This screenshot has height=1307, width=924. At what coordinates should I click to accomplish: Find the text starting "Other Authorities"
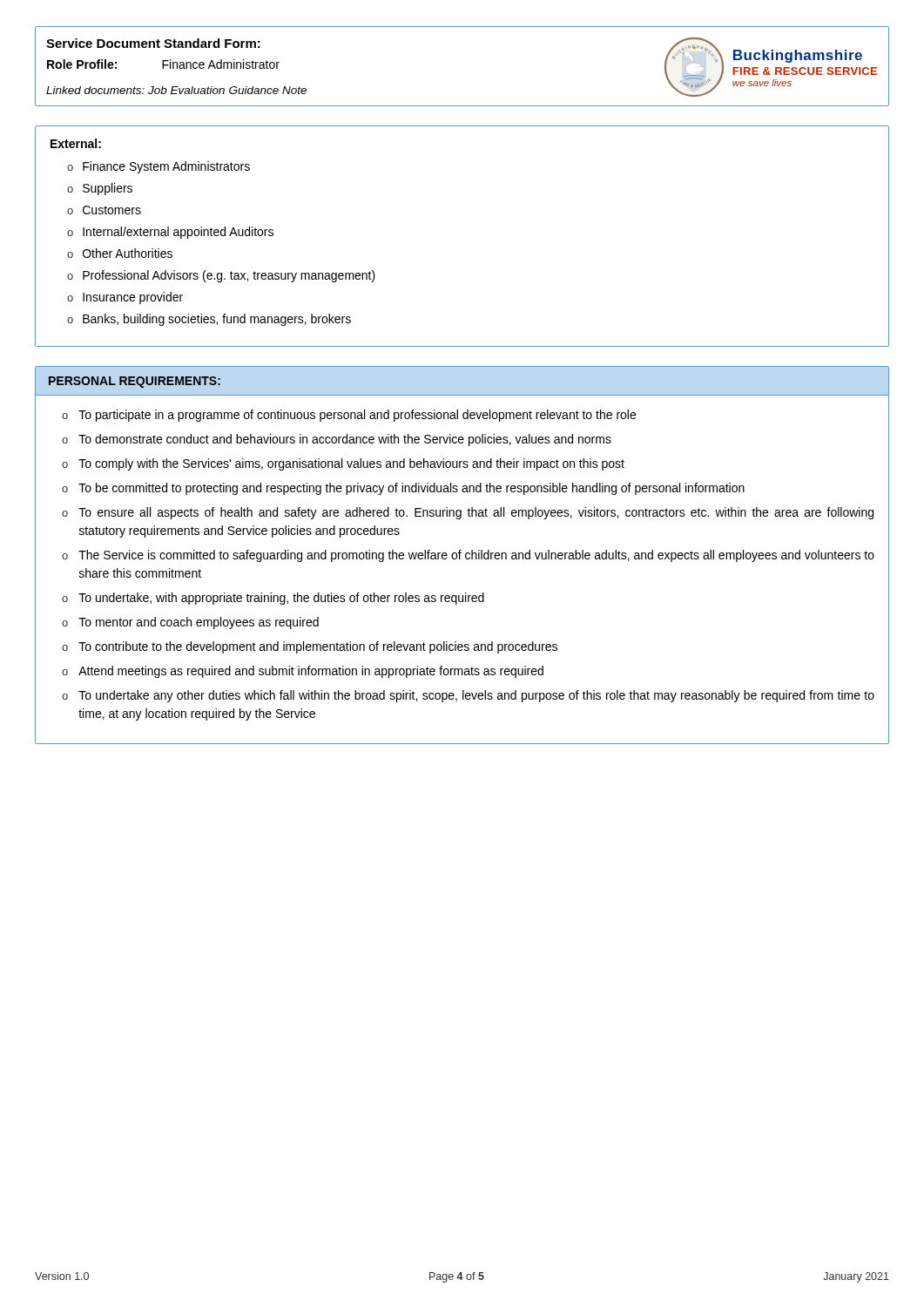click(127, 254)
